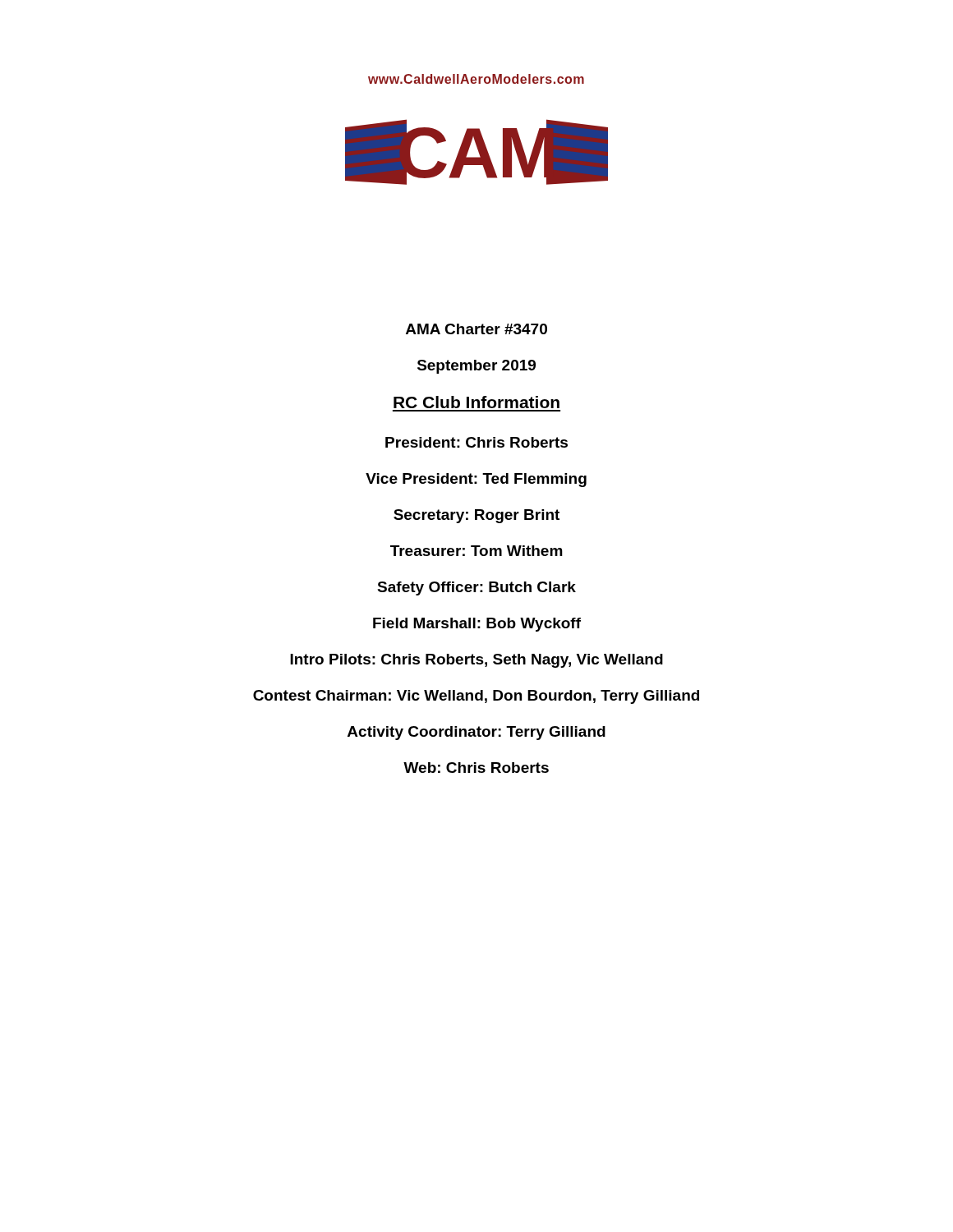
Task: Find the region starting "September 2019"
Action: 476,365
